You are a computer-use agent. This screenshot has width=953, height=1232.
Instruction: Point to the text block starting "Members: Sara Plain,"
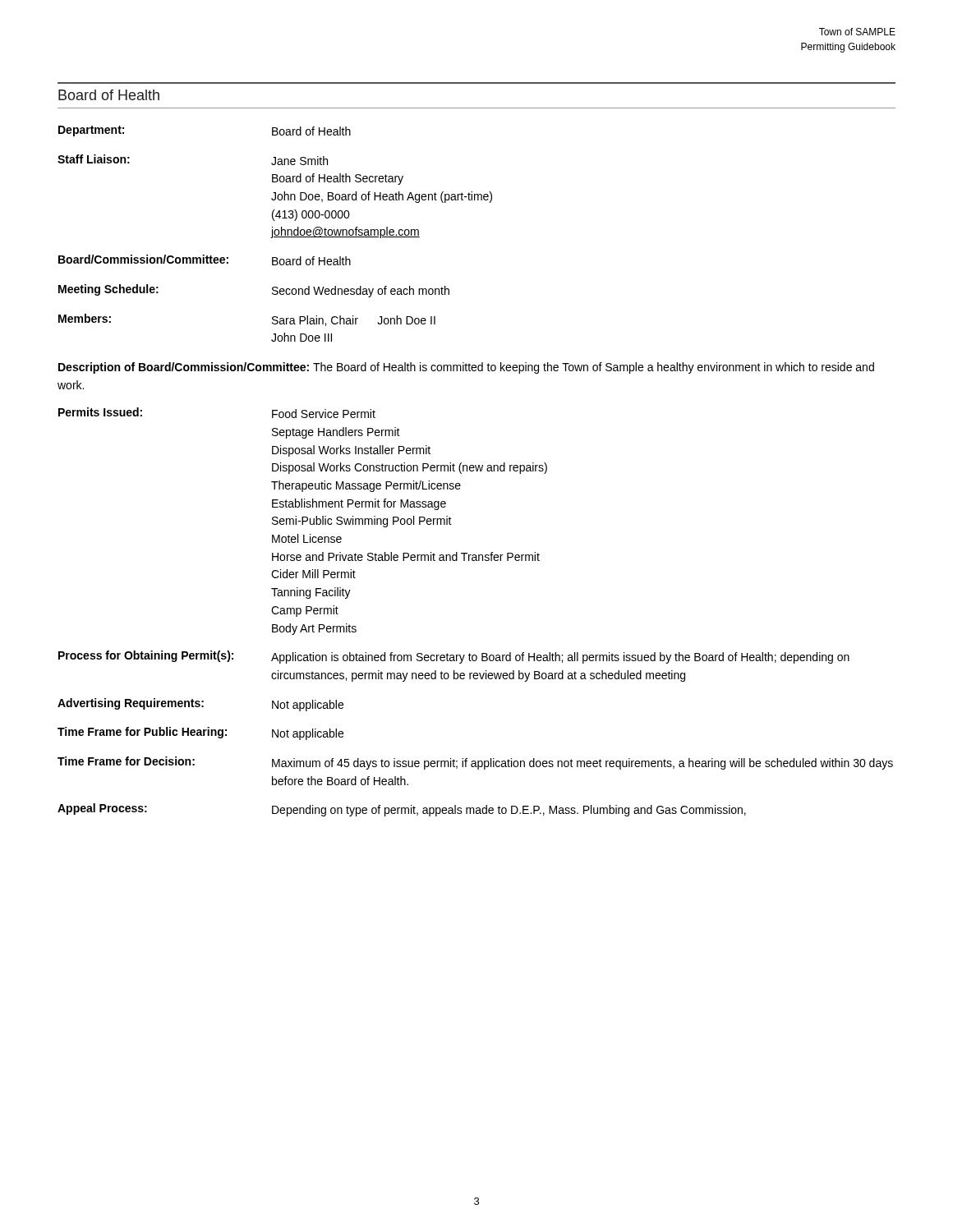tap(88, 321)
